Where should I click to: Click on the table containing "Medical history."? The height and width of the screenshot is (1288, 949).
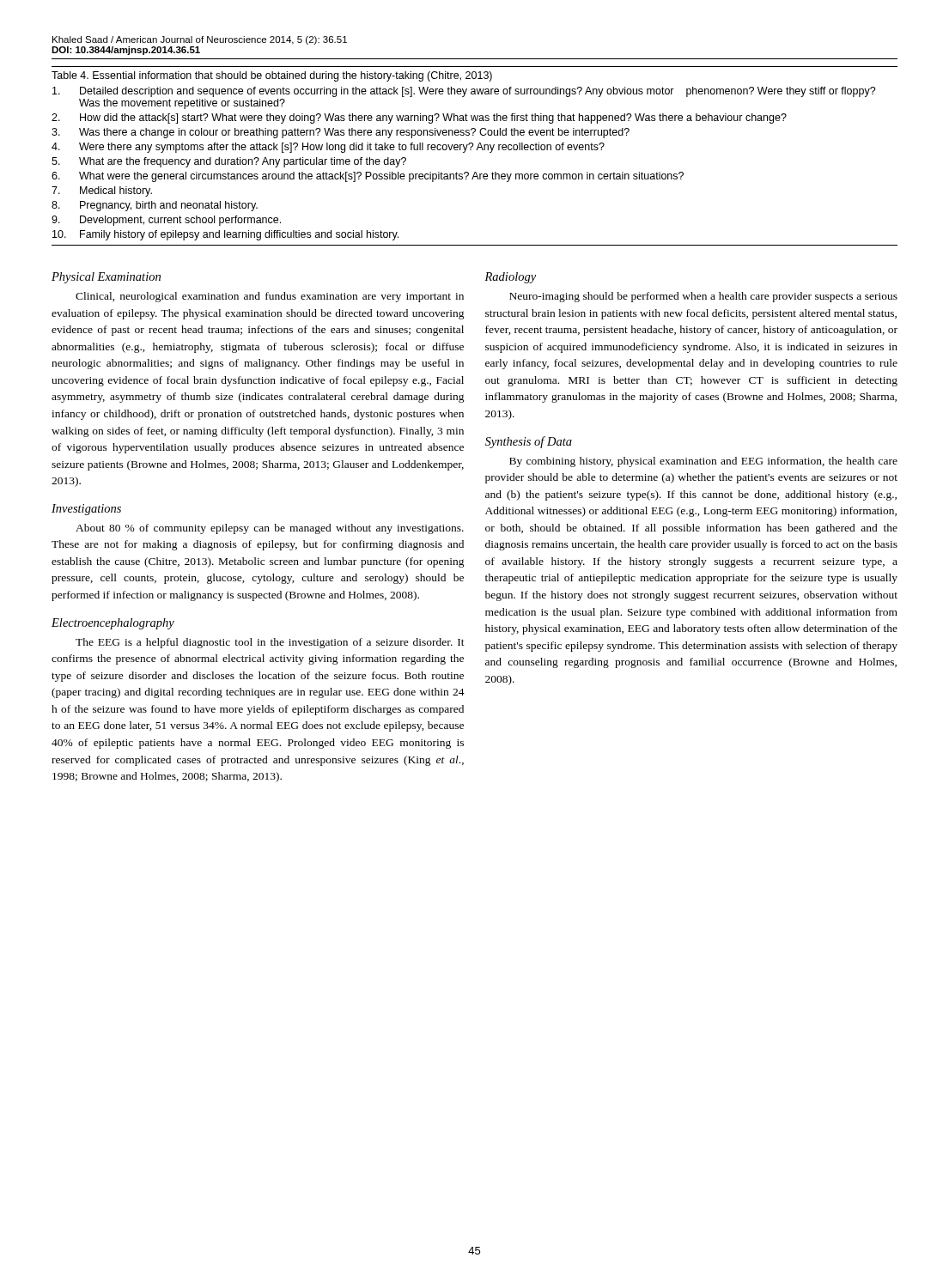(474, 164)
